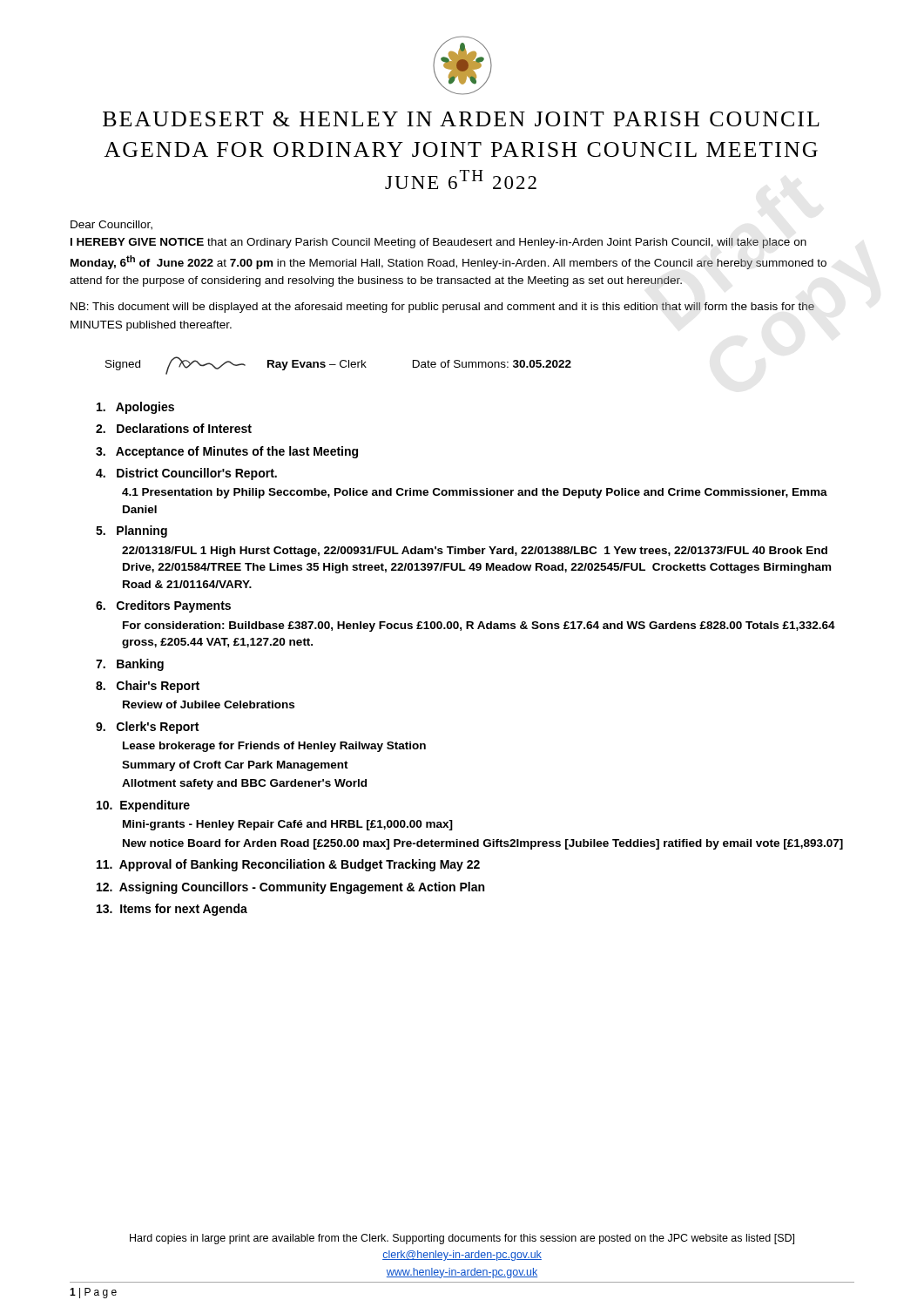This screenshot has width=924, height=1307.
Task: Select the list item that says "2. Declarations of Interest"
Action: point(174,429)
